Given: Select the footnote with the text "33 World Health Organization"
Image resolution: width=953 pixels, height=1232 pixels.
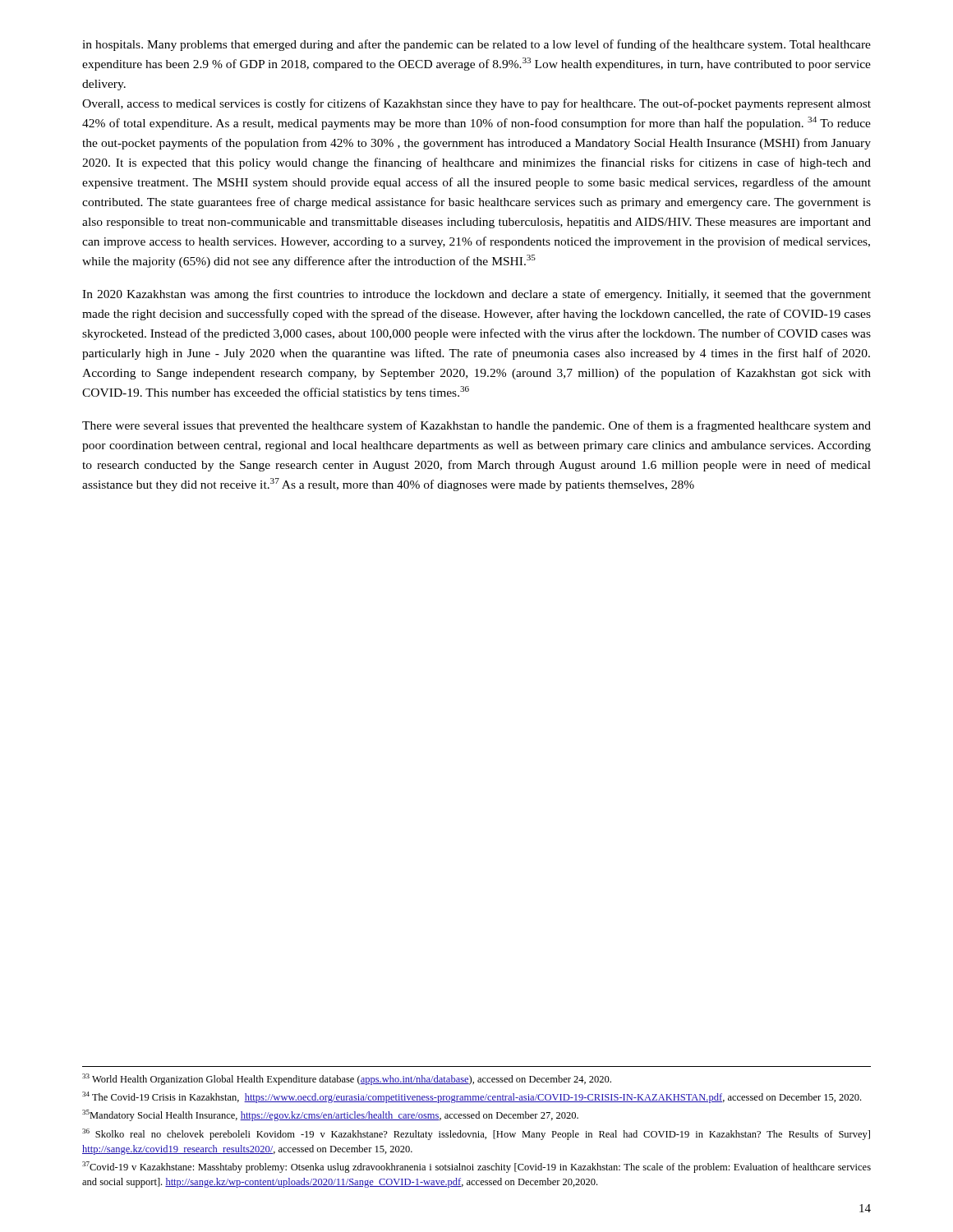Looking at the screenshot, I should tap(347, 1079).
